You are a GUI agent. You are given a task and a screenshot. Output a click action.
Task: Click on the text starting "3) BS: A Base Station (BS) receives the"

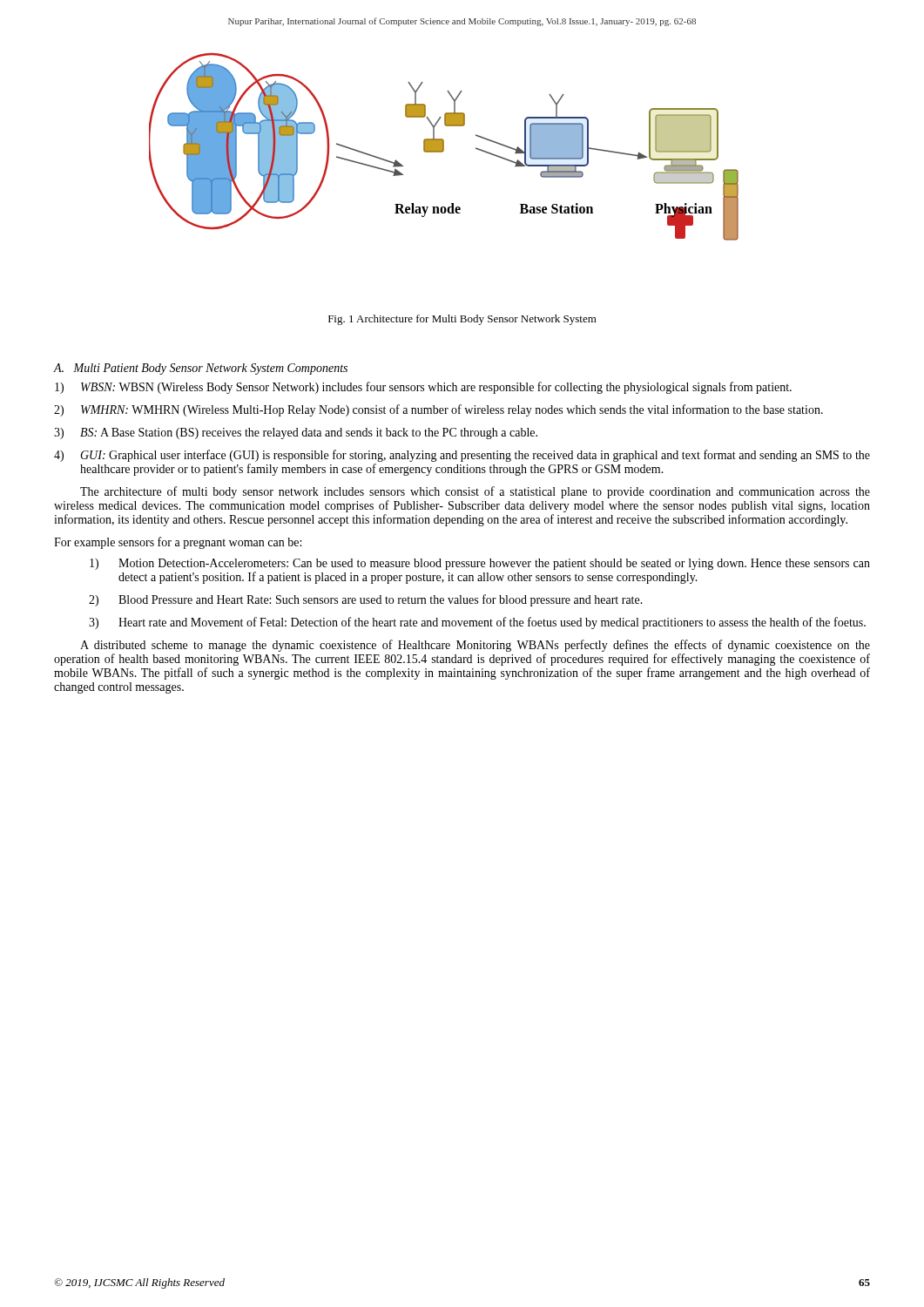tap(296, 433)
